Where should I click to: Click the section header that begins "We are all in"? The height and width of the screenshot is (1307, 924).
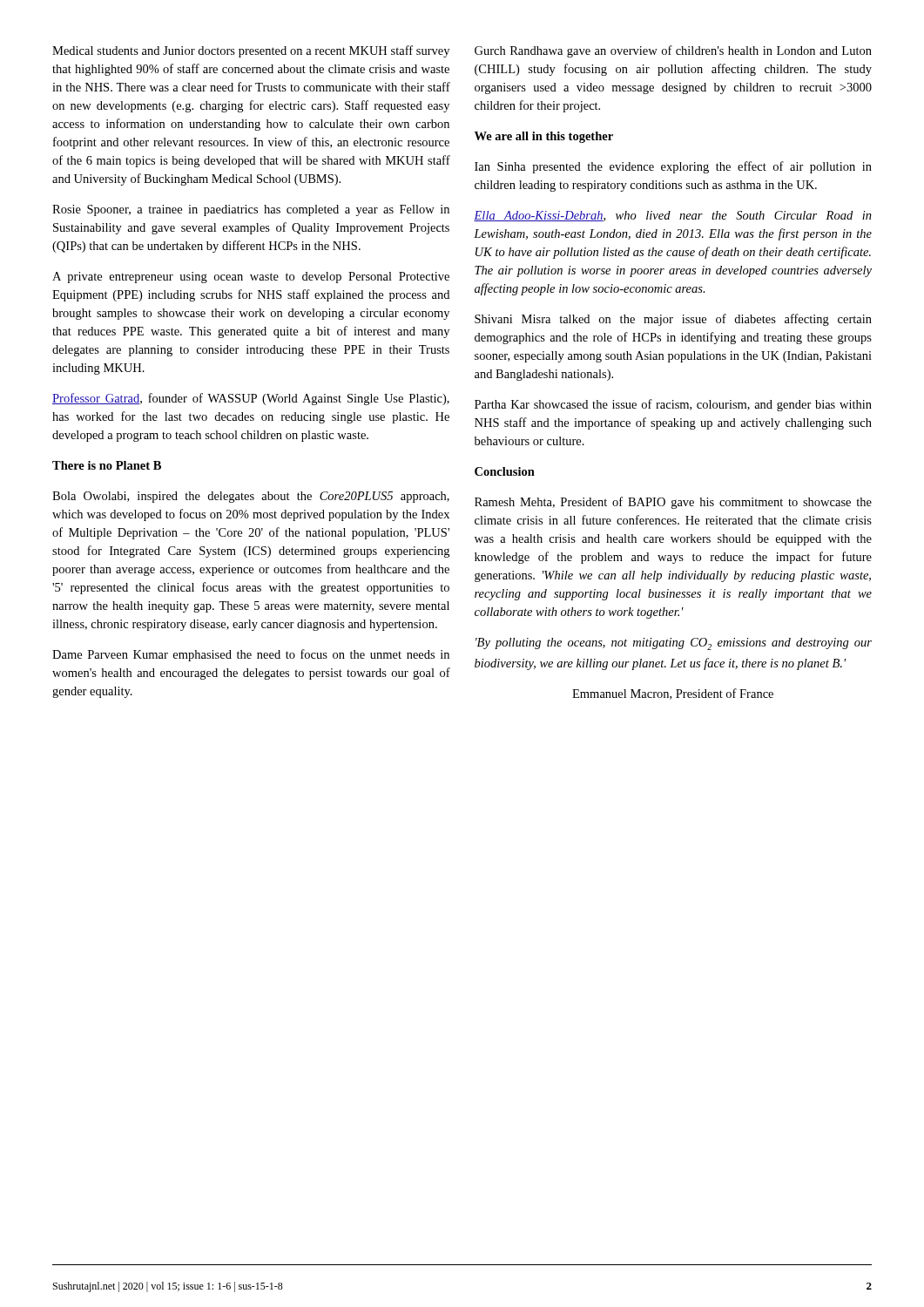coord(544,137)
